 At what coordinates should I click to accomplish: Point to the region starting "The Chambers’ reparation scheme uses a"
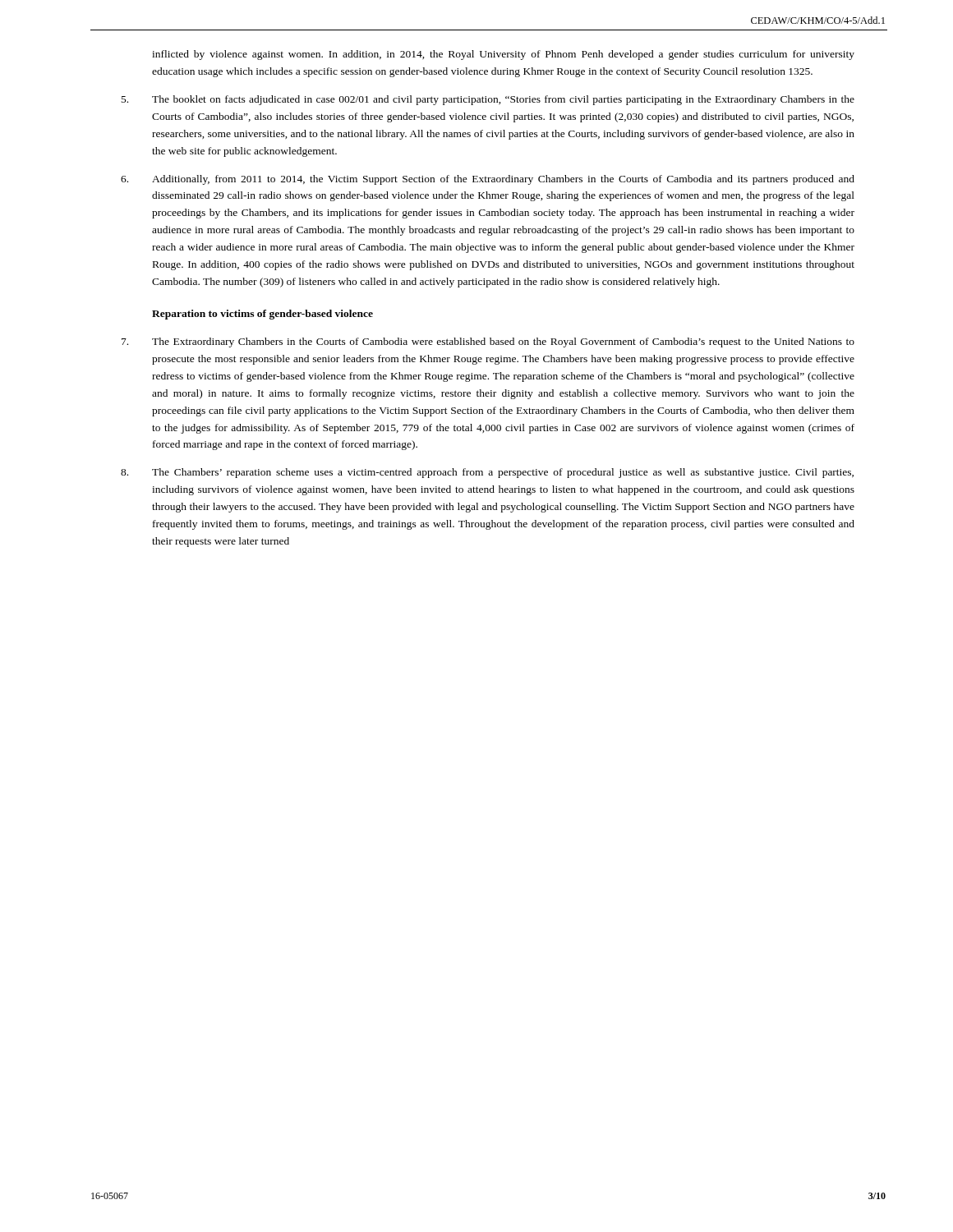[x=503, y=506]
